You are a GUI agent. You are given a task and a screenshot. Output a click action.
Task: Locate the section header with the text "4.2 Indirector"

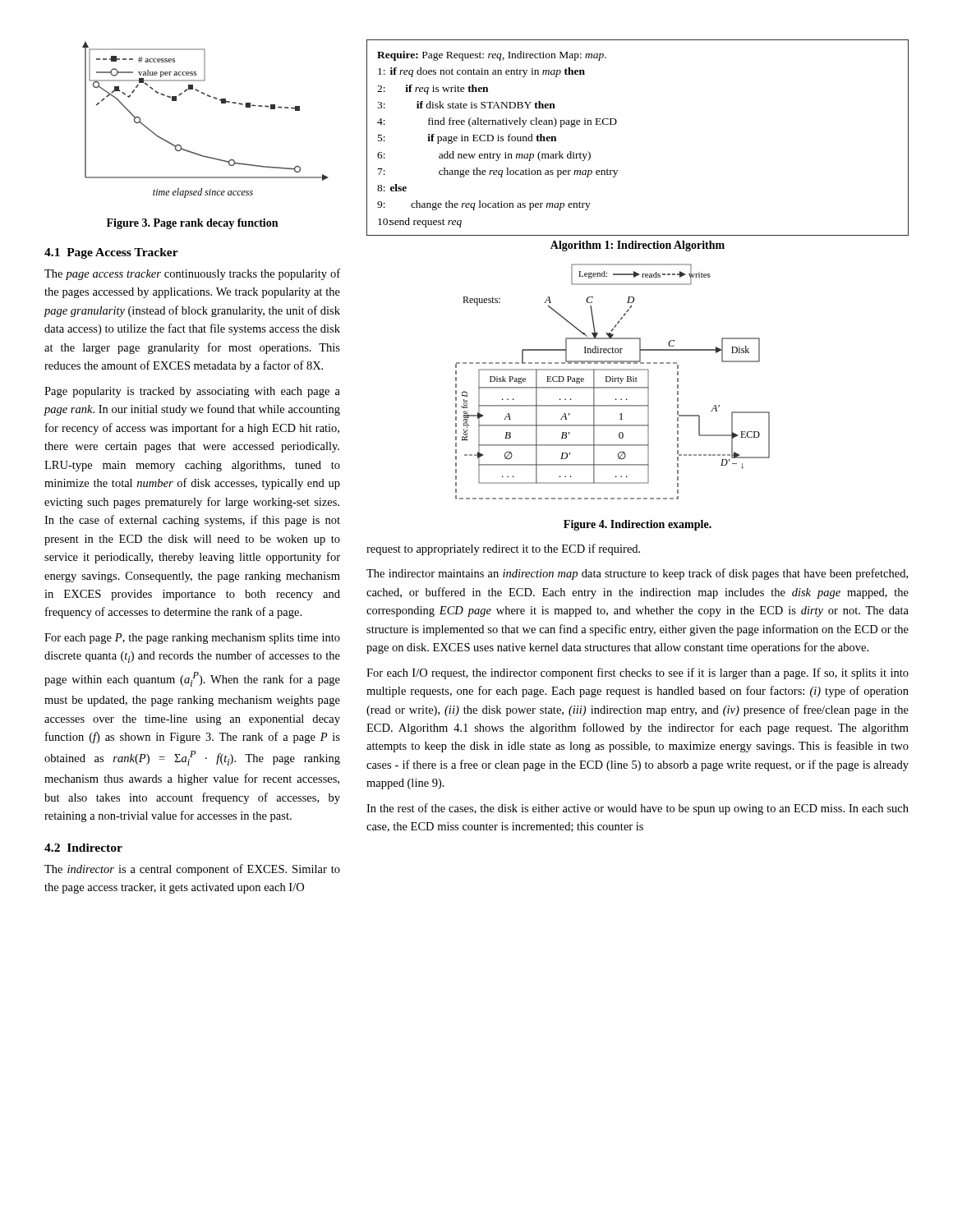[83, 847]
